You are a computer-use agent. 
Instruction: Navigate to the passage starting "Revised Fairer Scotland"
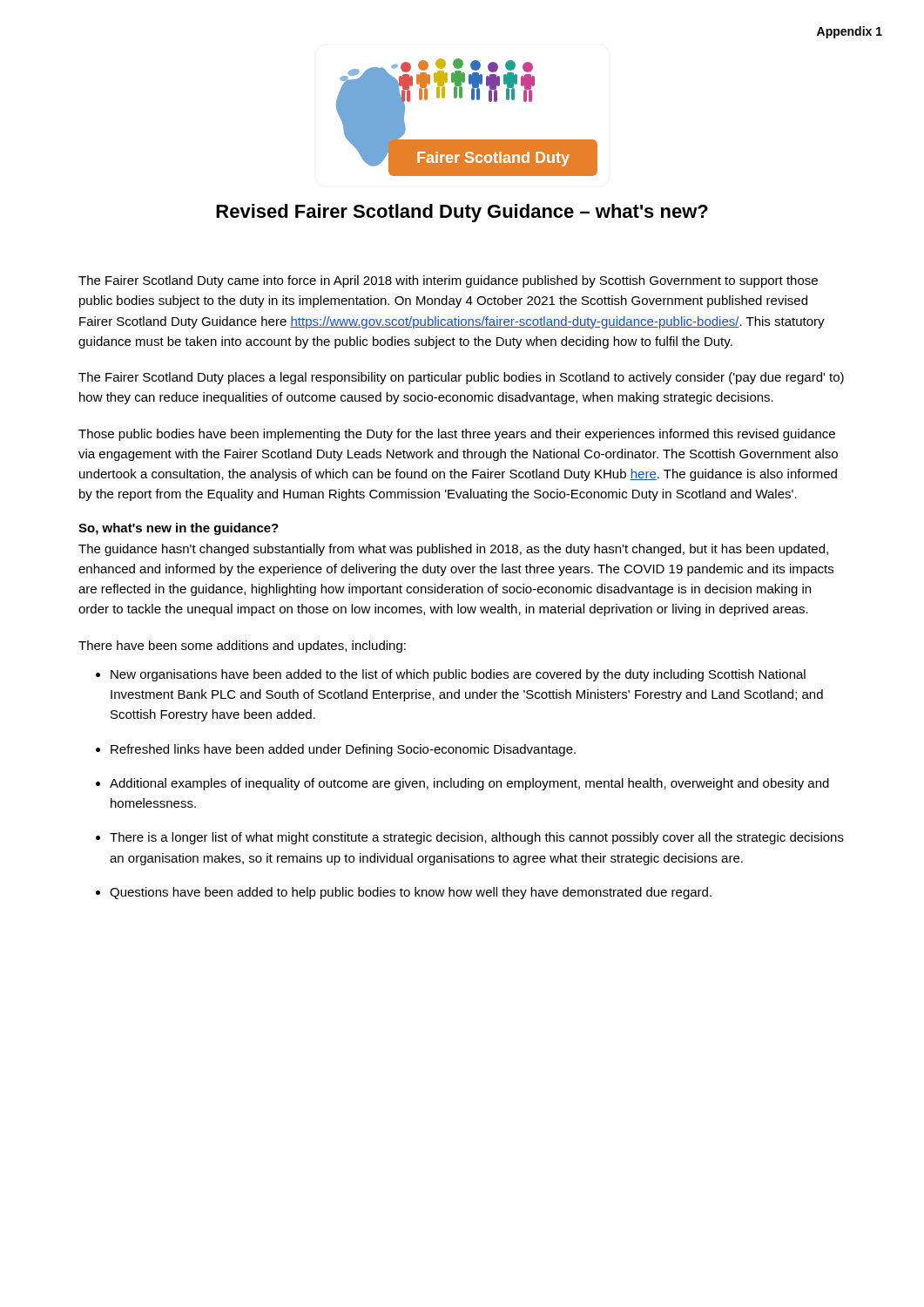(462, 212)
